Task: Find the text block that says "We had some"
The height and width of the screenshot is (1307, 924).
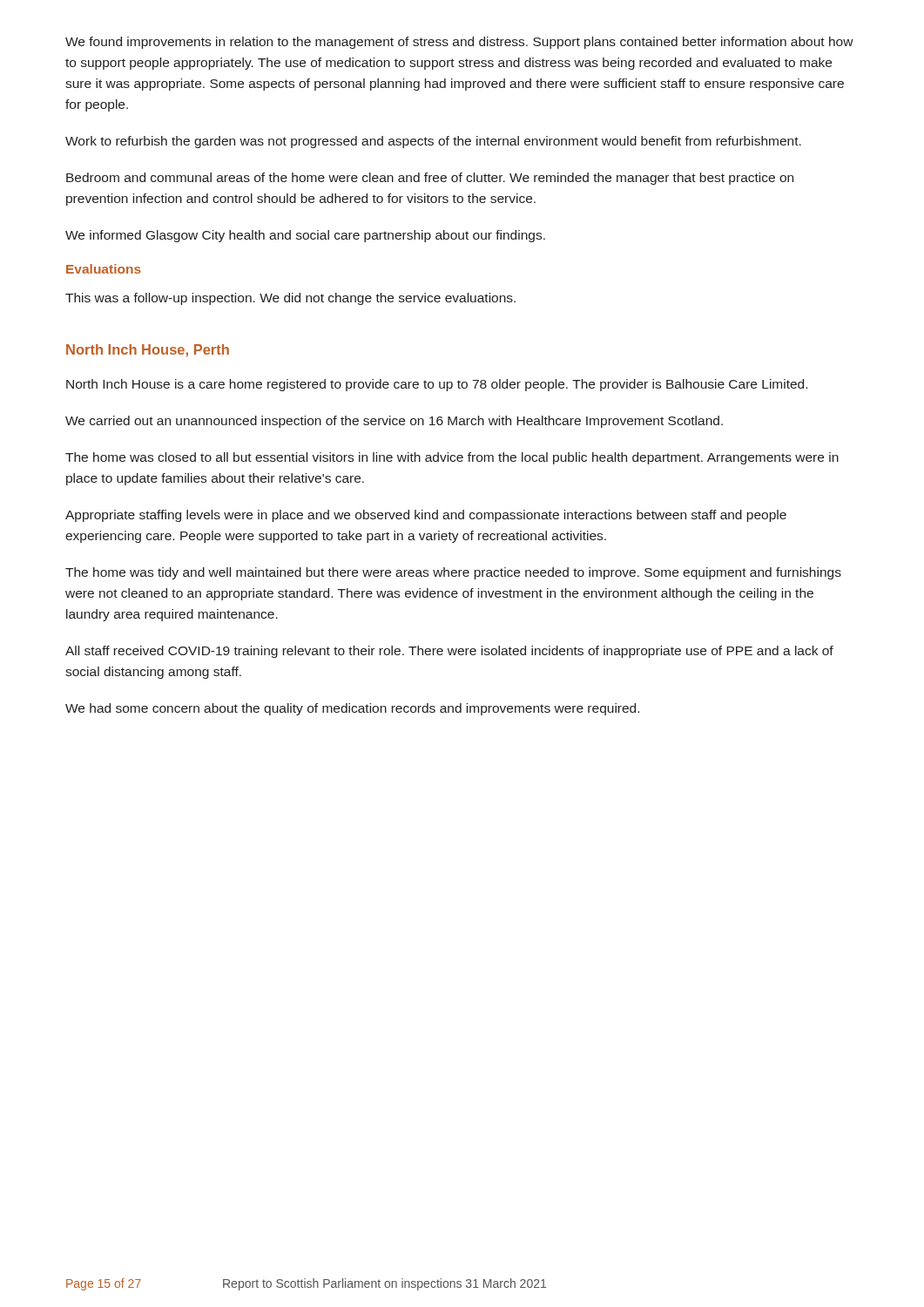Action: (353, 708)
